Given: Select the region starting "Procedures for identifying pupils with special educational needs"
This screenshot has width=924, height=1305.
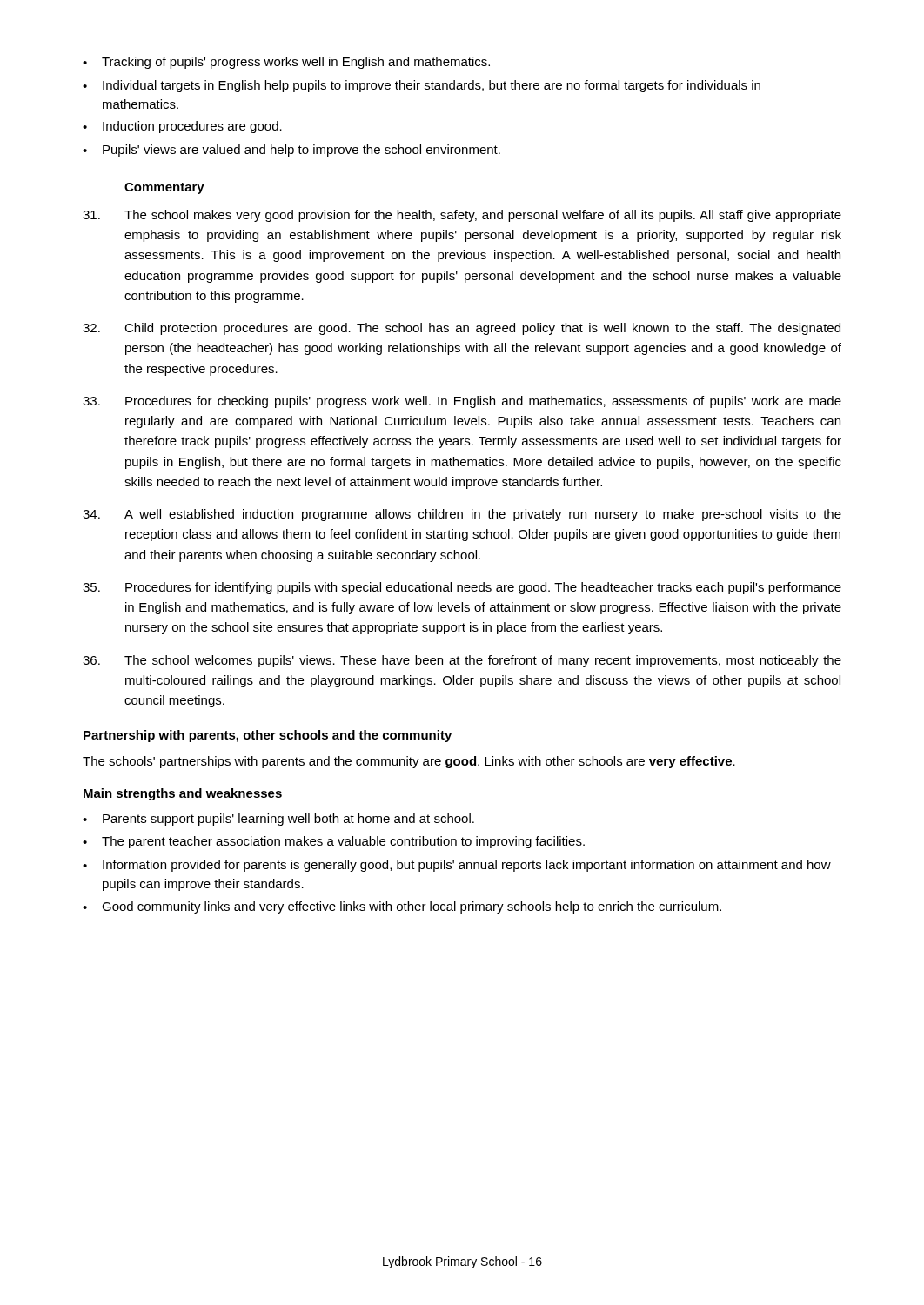Looking at the screenshot, I should [x=462, y=607].
